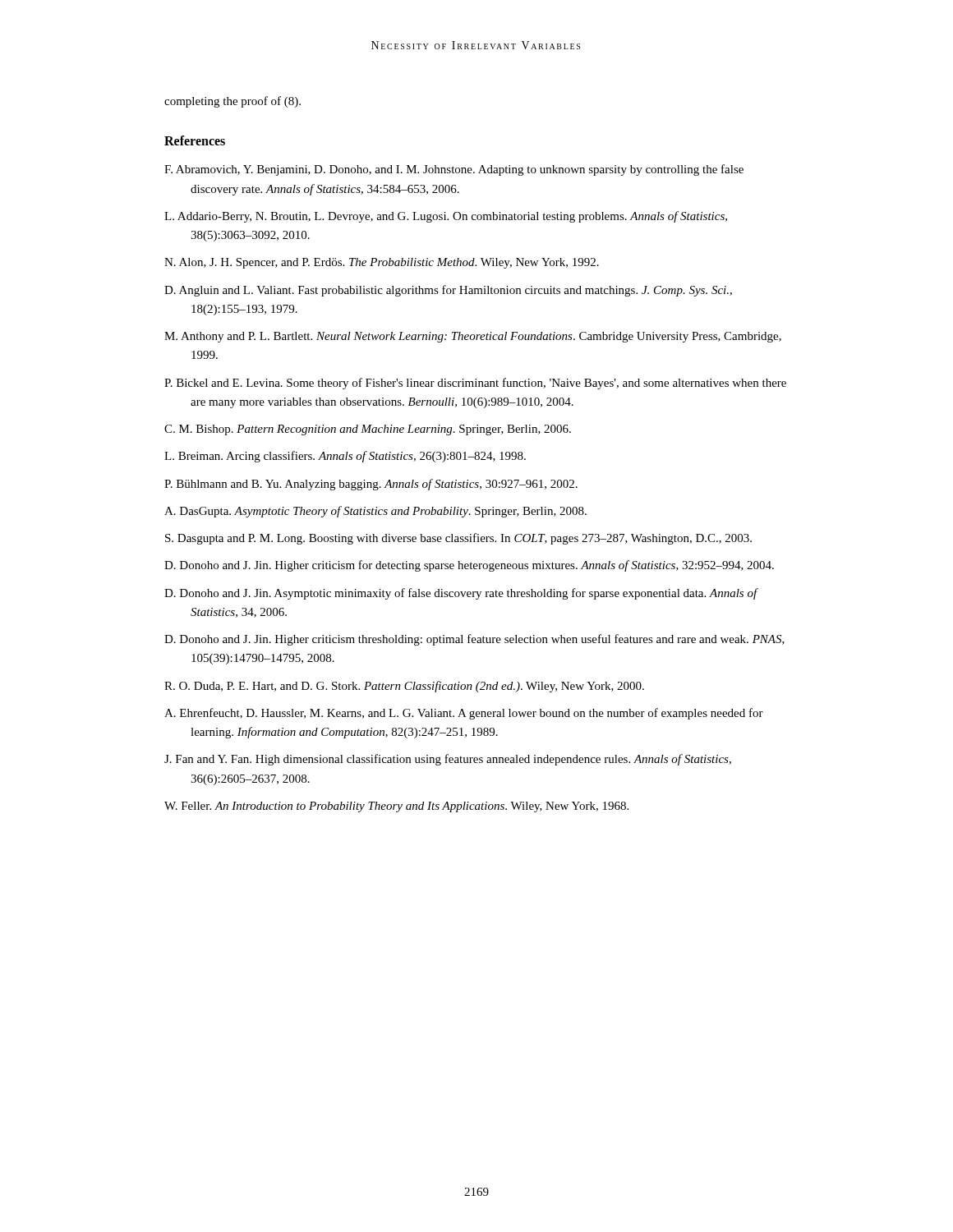Screen dimensions: 1232x953
Task: Click the passage that begins "M. Anthony and"
Action: click(473, 345)
